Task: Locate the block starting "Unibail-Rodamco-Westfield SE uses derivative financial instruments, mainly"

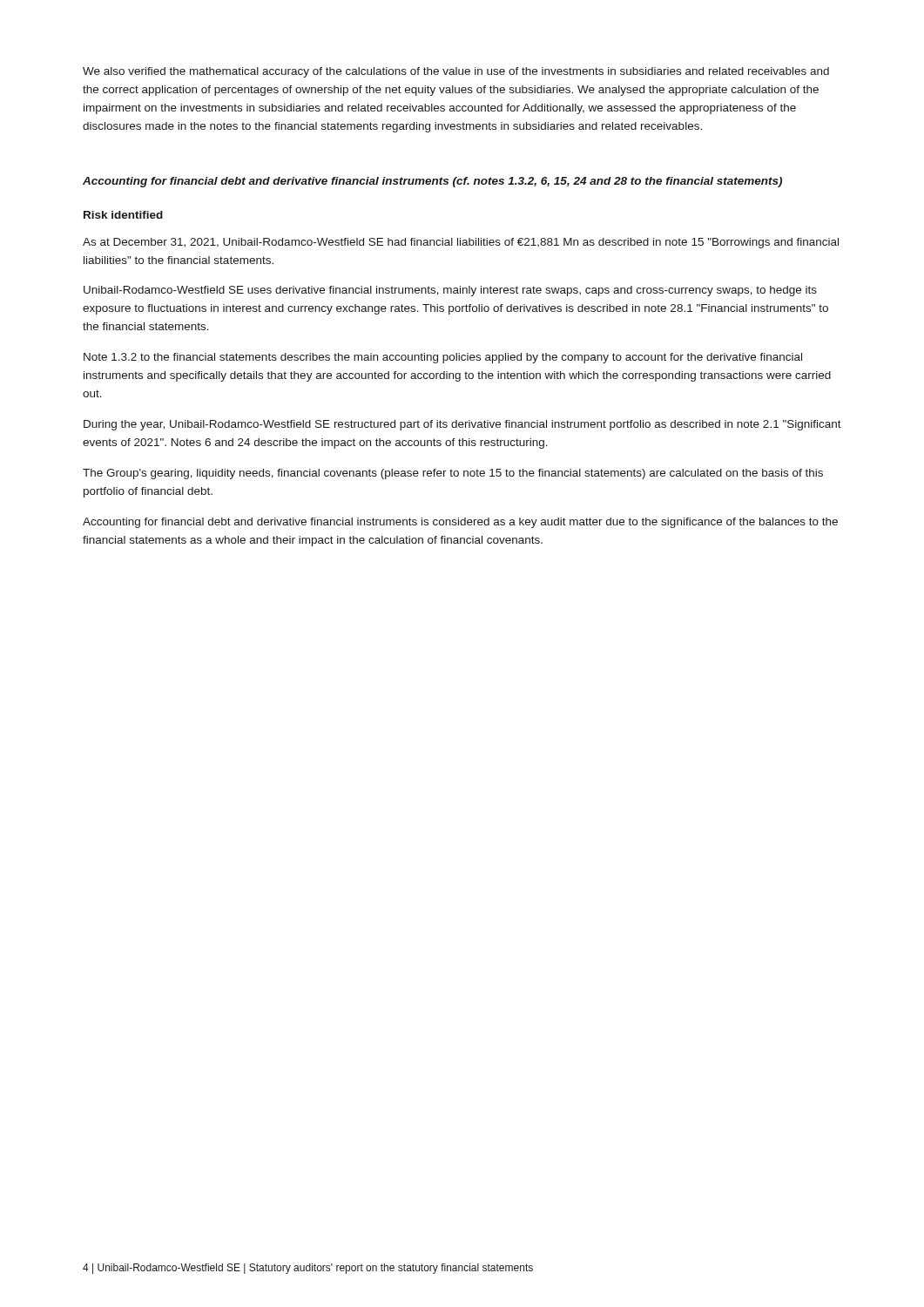Action: (x=462, y=309)
